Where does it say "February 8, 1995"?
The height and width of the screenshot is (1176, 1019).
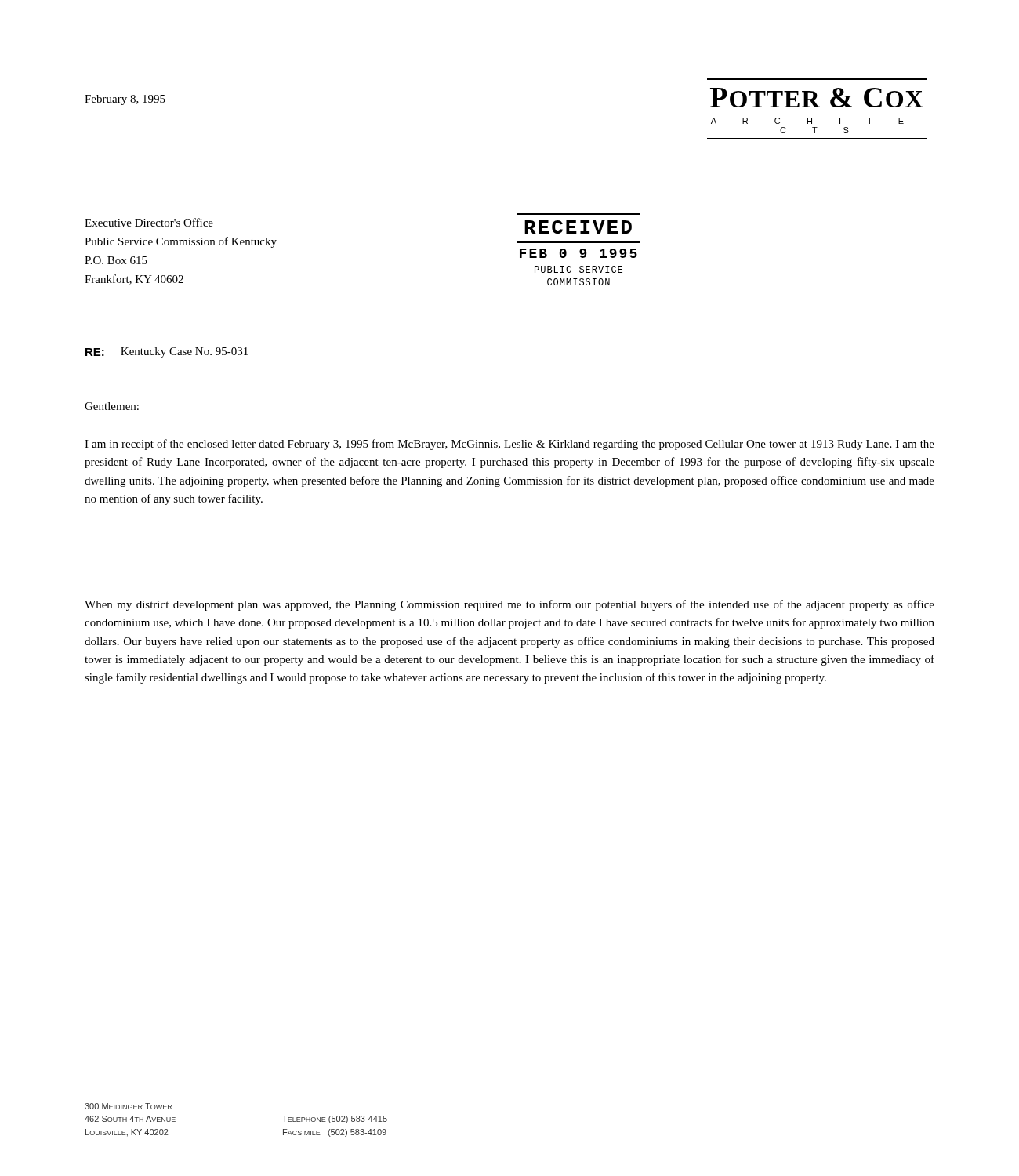[x=125, y=99]
